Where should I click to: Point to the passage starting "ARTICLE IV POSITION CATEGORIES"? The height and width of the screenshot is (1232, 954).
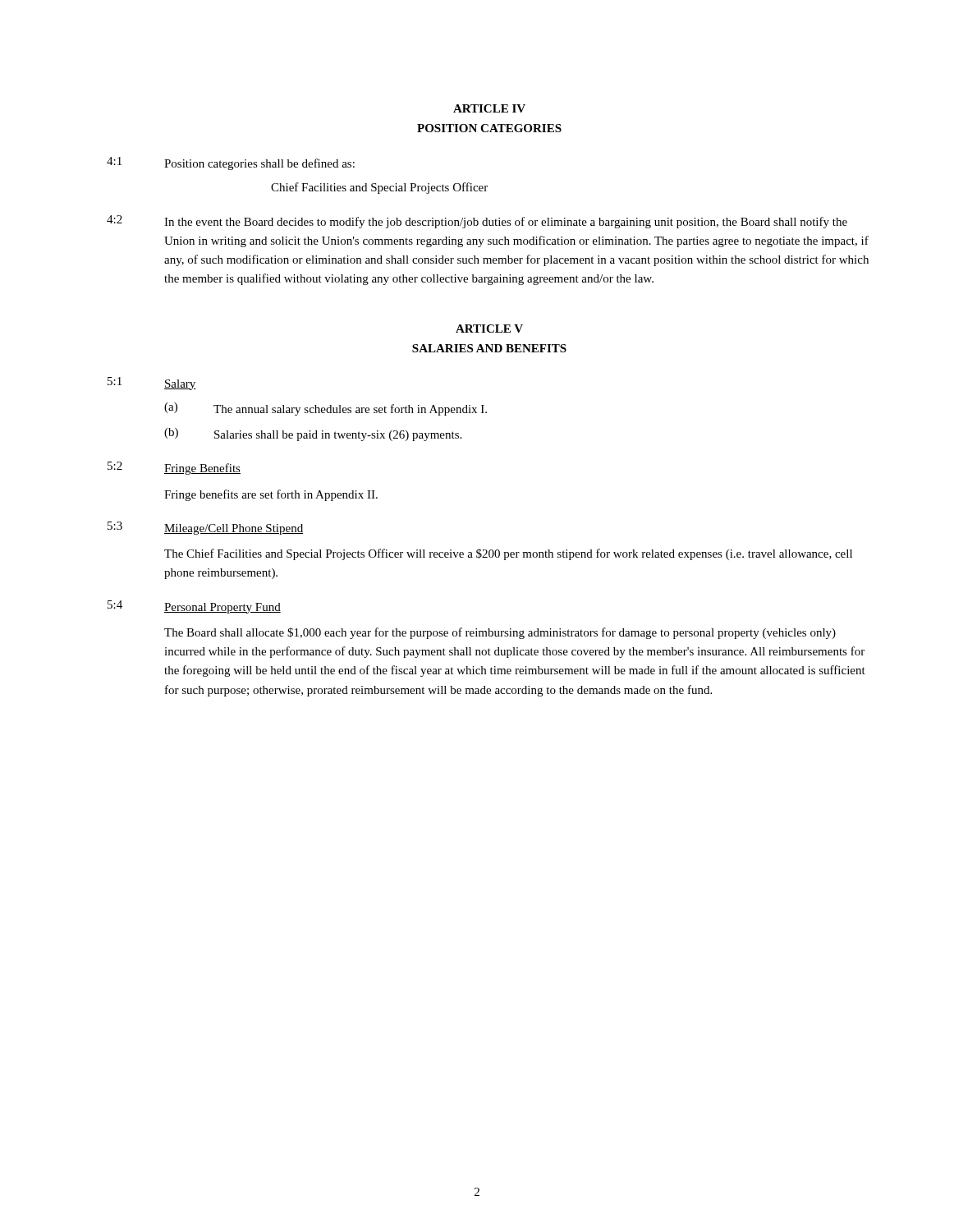click(x=489, y=118)
